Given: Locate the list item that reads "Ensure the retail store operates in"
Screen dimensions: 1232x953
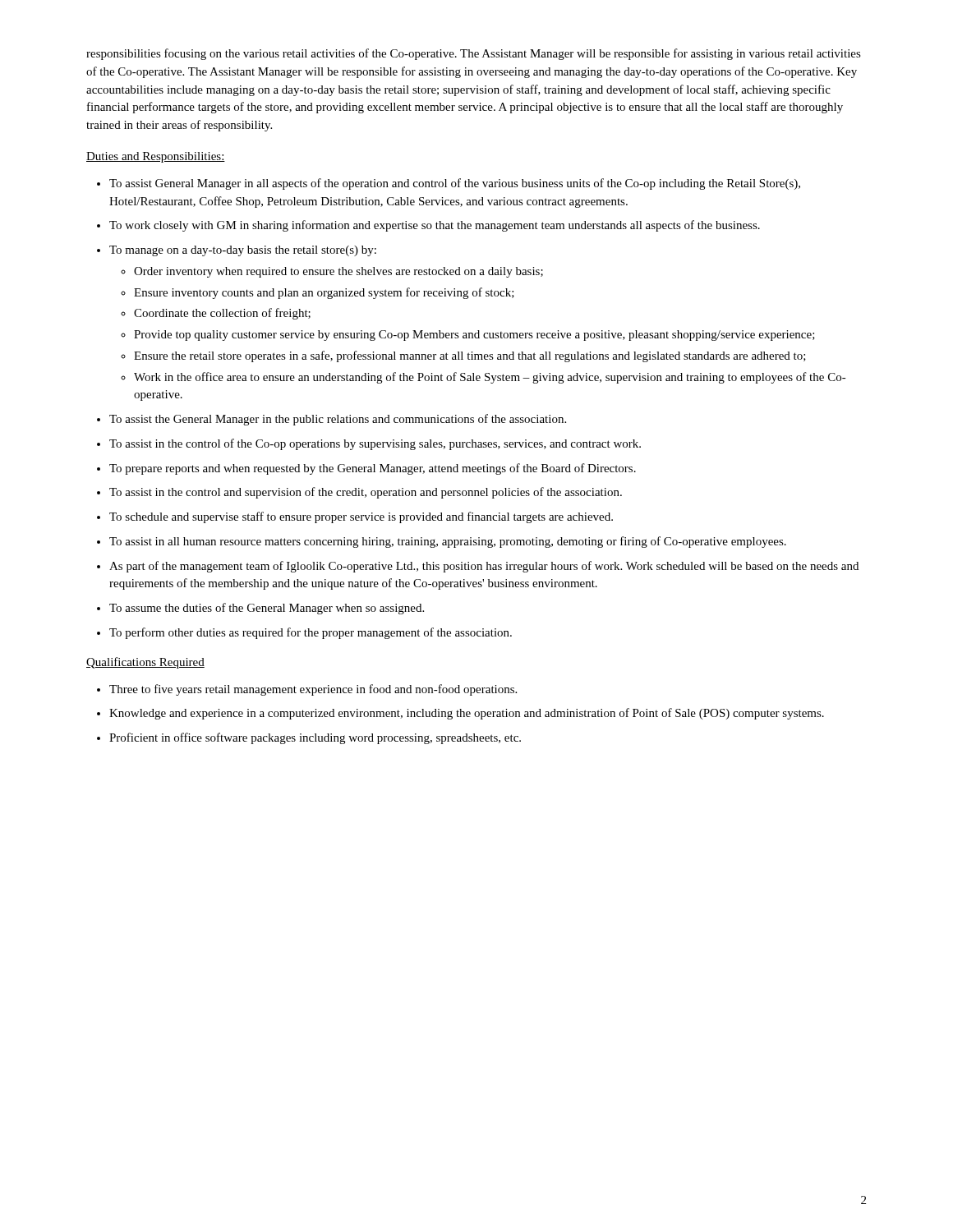Looking at the screenshot, I should coord(470,355).
